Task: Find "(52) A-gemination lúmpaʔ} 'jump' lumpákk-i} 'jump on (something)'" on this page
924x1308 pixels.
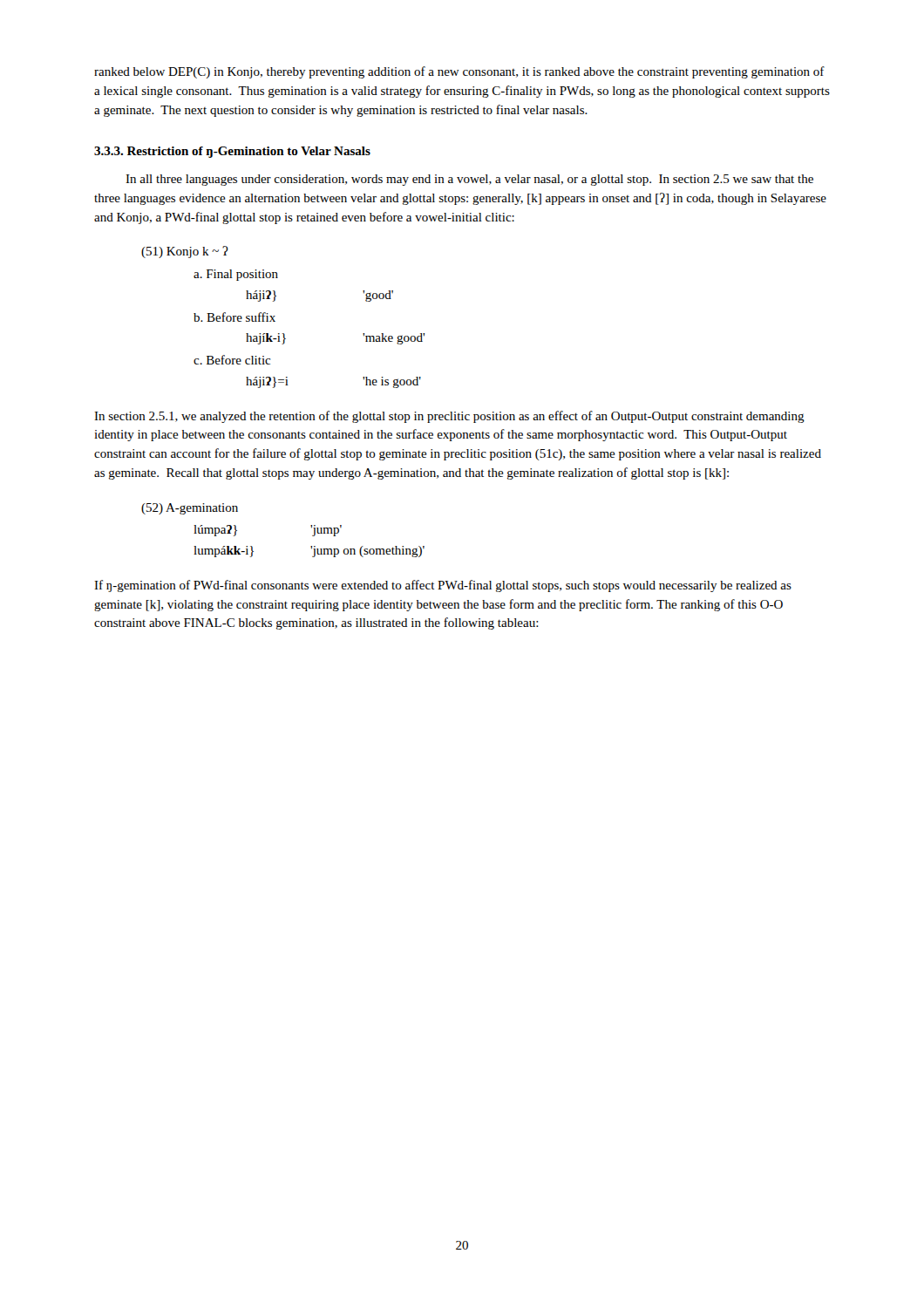Action: (x=190, y=509)
